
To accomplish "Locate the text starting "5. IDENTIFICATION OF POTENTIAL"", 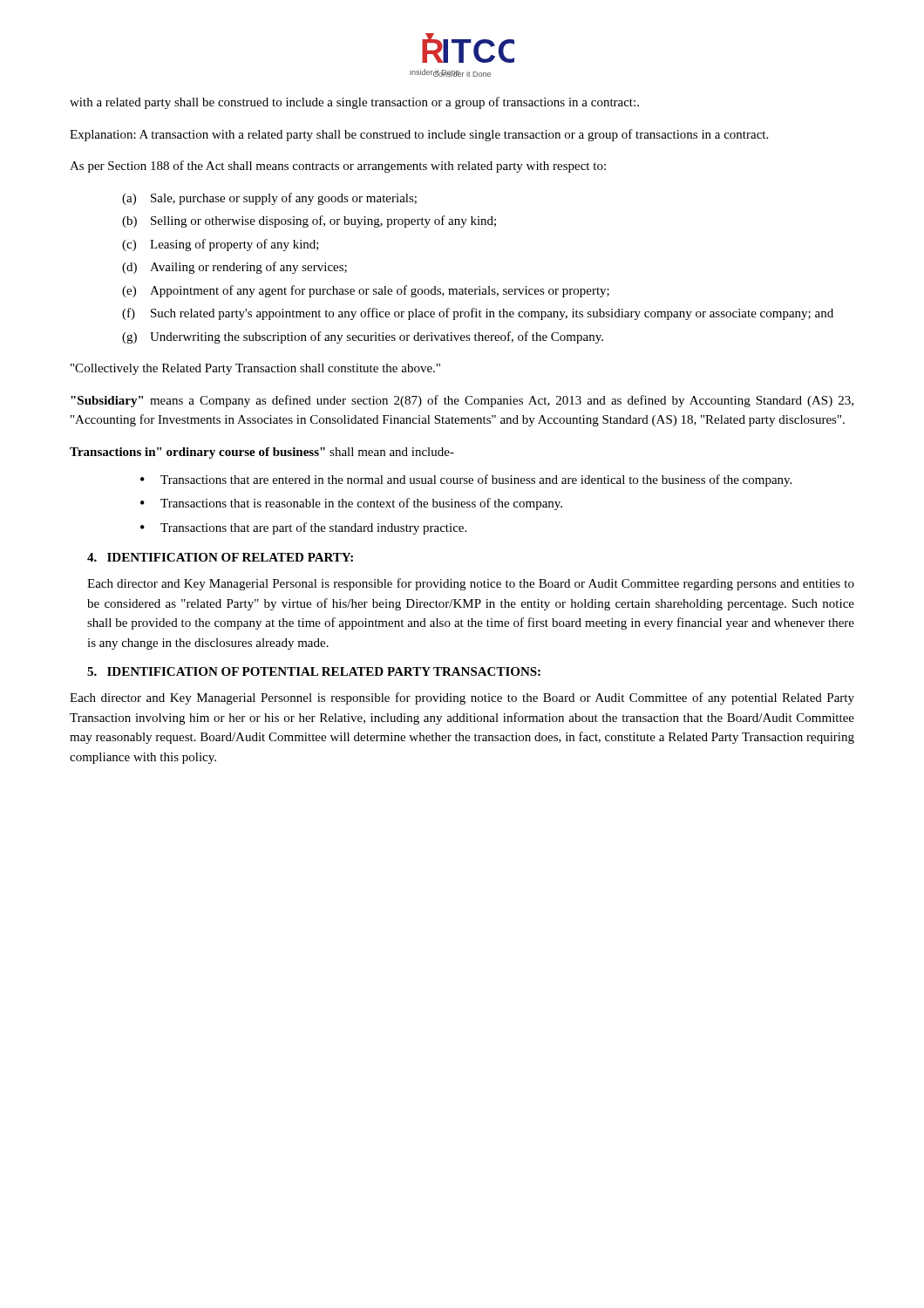I will click(314, 672).
